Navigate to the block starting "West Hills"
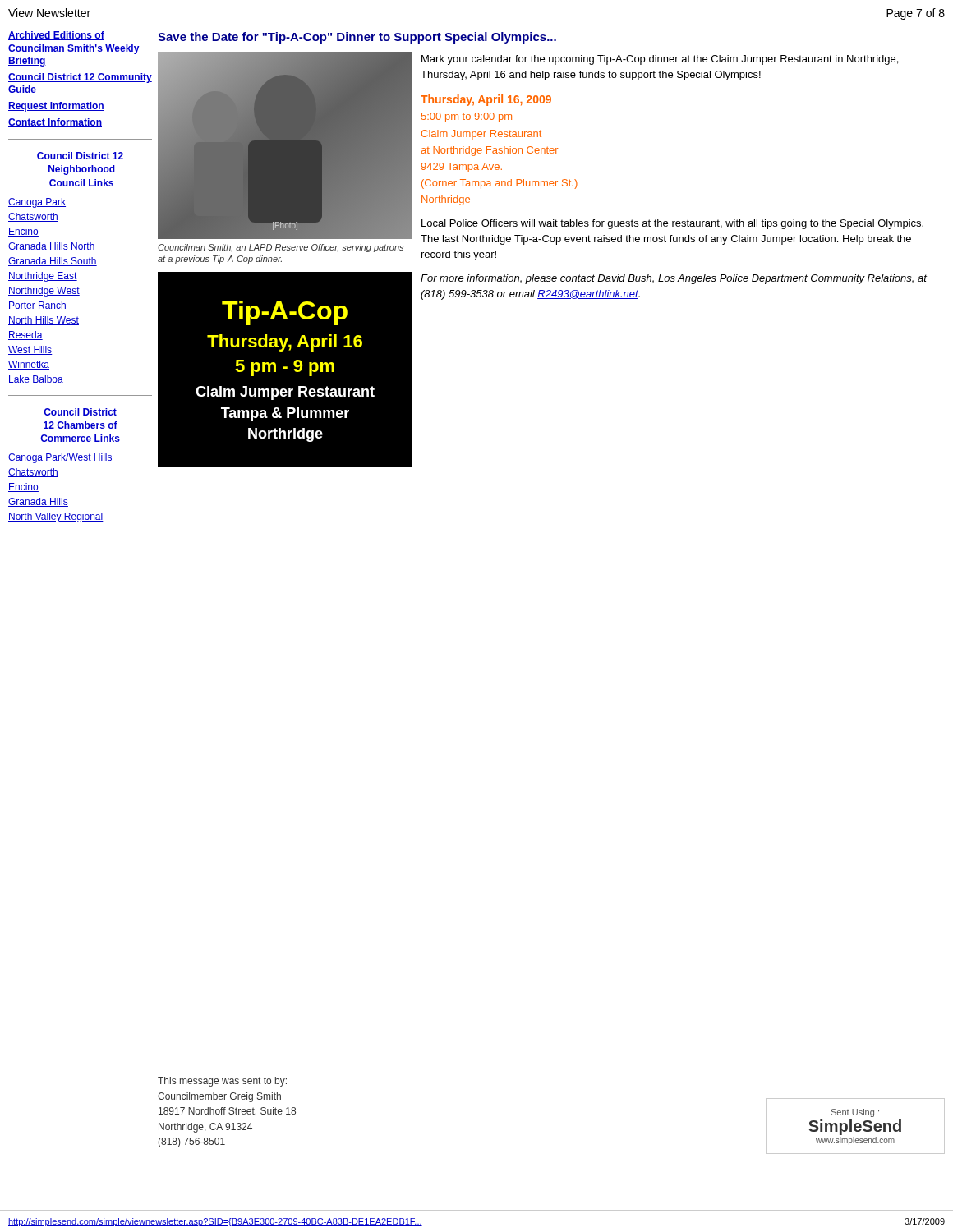 30,350
